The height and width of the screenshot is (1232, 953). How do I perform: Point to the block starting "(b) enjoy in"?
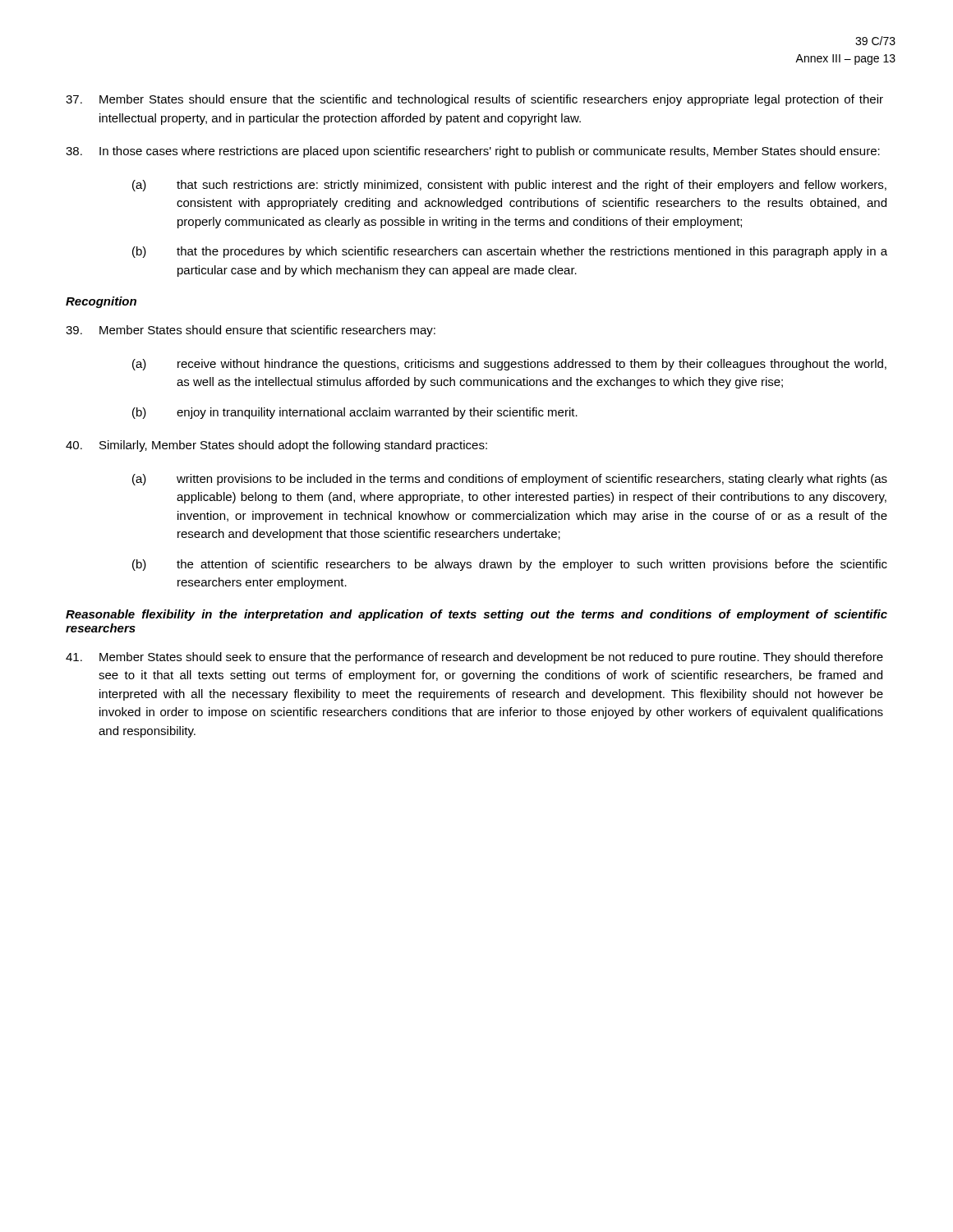[x=509, y=412]
